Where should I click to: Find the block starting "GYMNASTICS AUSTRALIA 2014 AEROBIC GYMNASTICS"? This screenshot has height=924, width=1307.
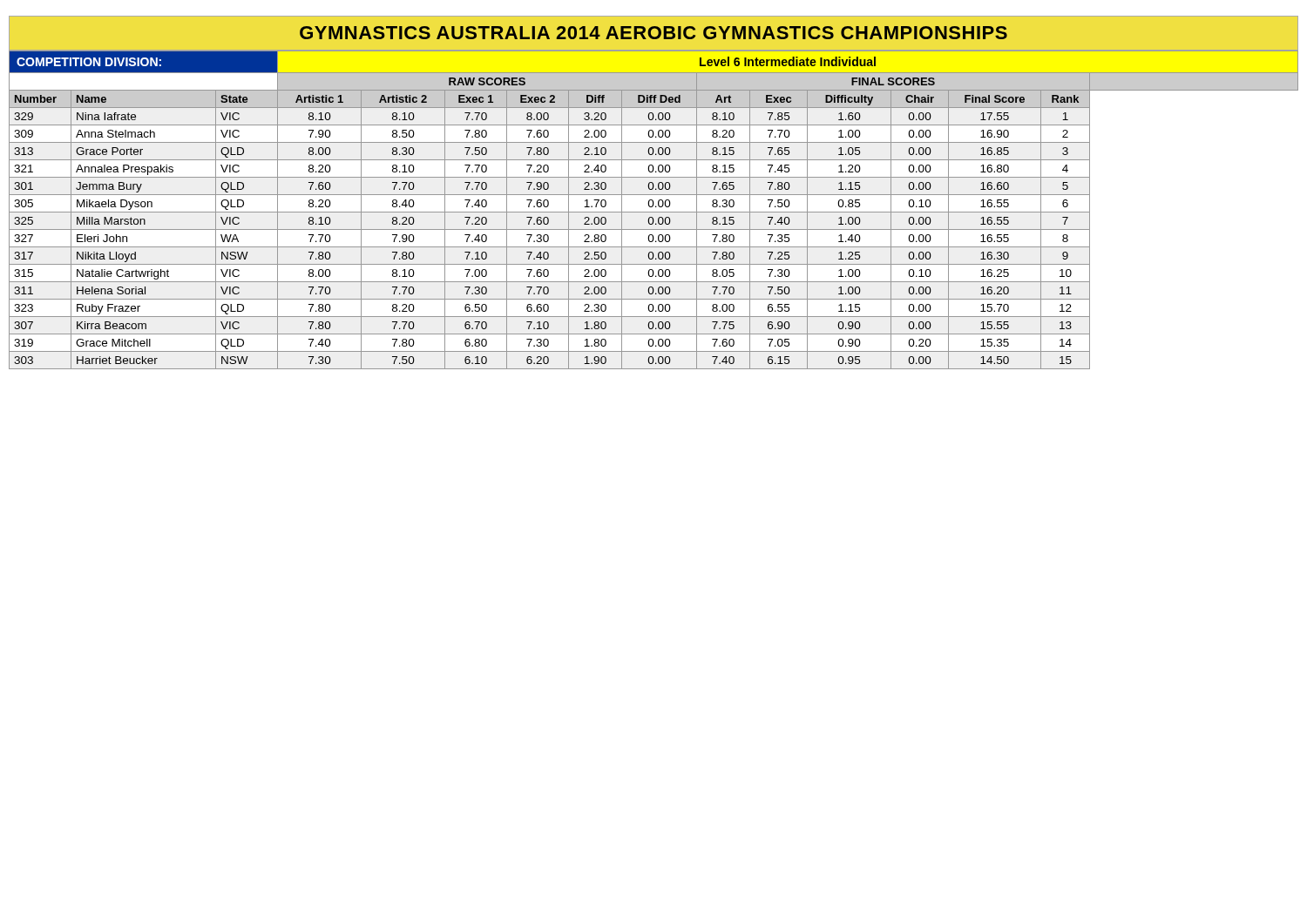click(654, 33)
